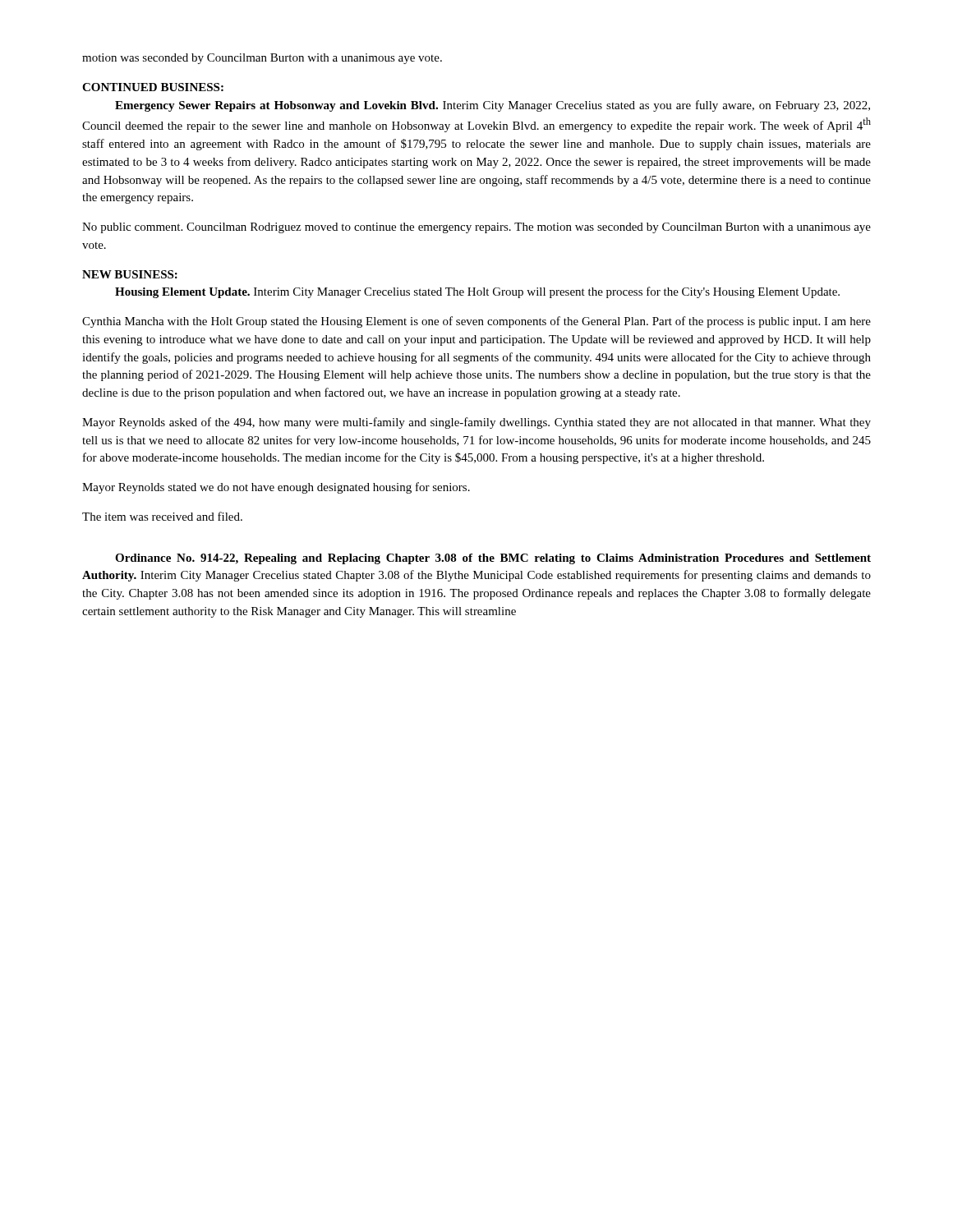Navigate to the text block starting "CONTINUED BUSINESS:"
This screenshot has width=953, height=1232.
pyautogui.click(x=153, y=87)
